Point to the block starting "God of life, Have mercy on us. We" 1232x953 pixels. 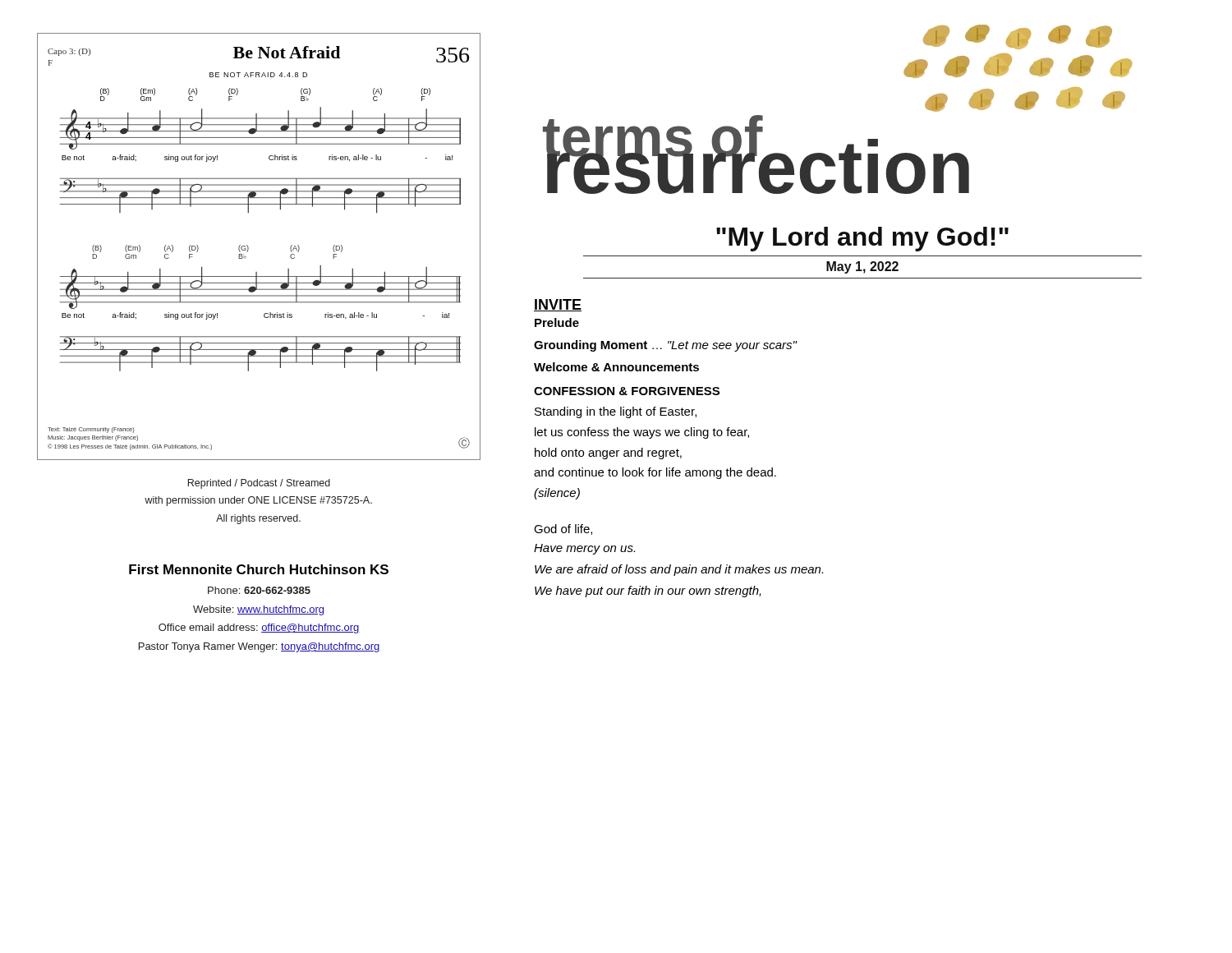(x=563, y=529)
